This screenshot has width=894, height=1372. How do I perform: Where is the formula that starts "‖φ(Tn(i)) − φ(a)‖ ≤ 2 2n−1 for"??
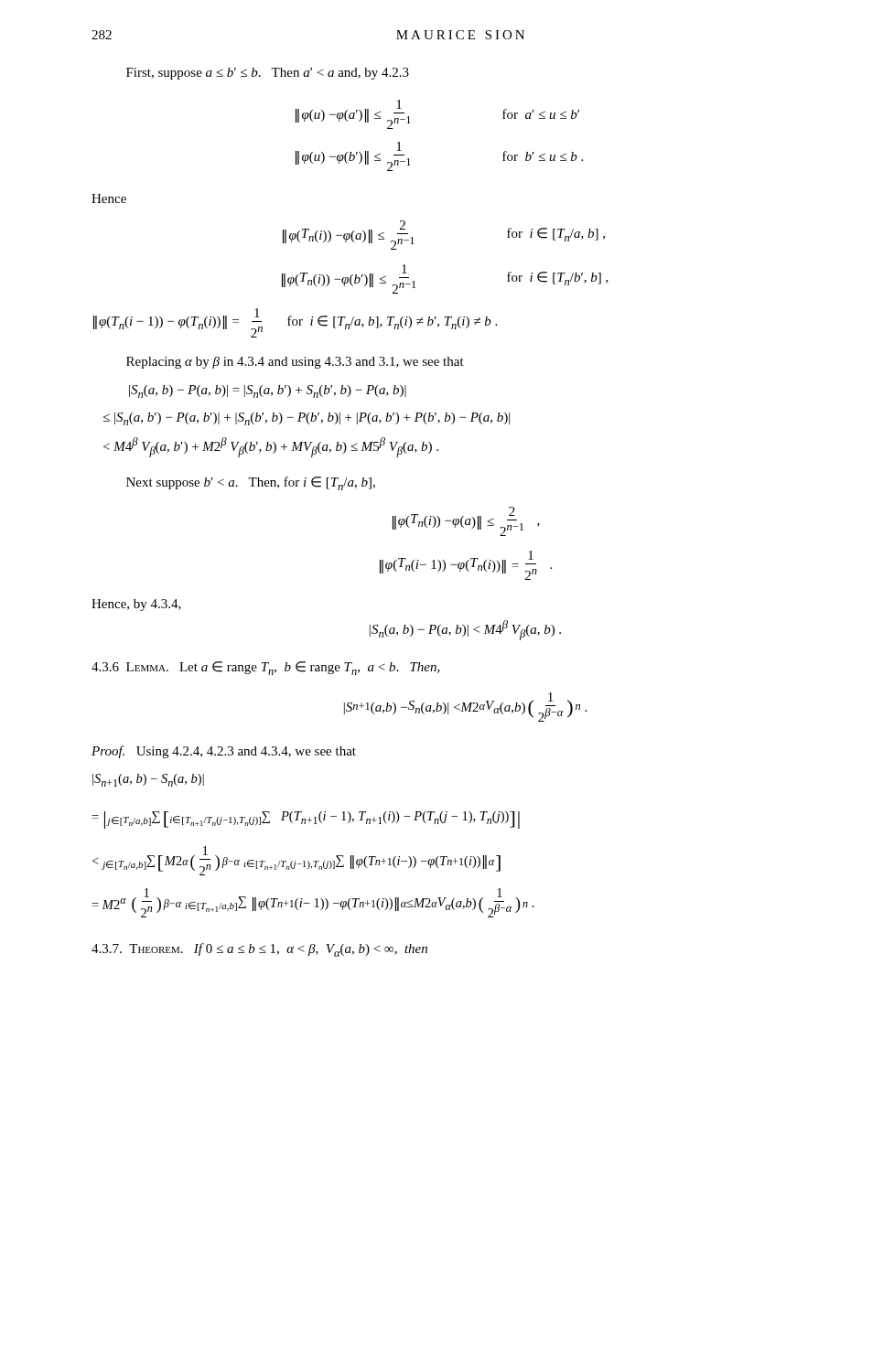point(352,235)
